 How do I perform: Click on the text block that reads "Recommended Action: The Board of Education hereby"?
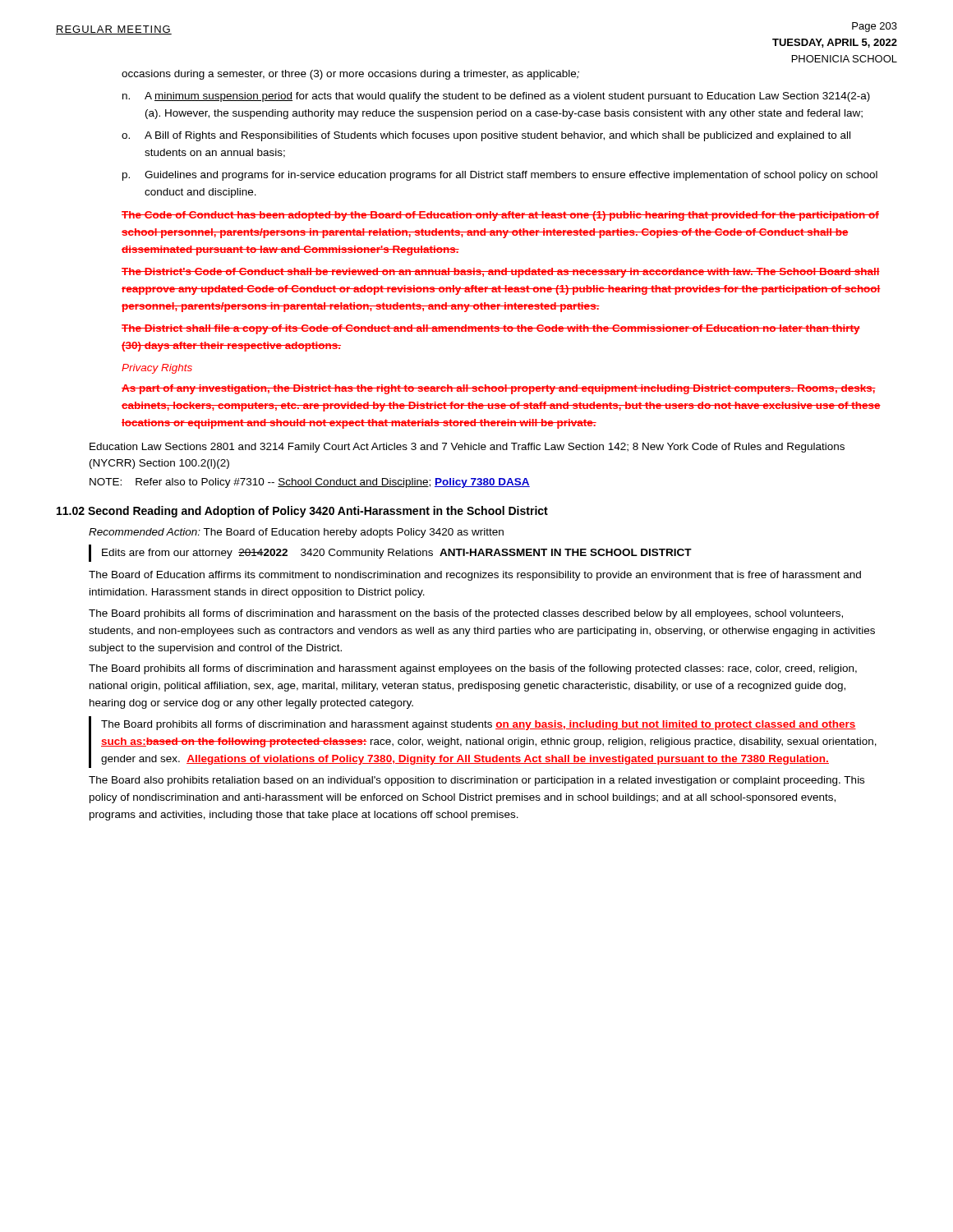click(296, 532)
